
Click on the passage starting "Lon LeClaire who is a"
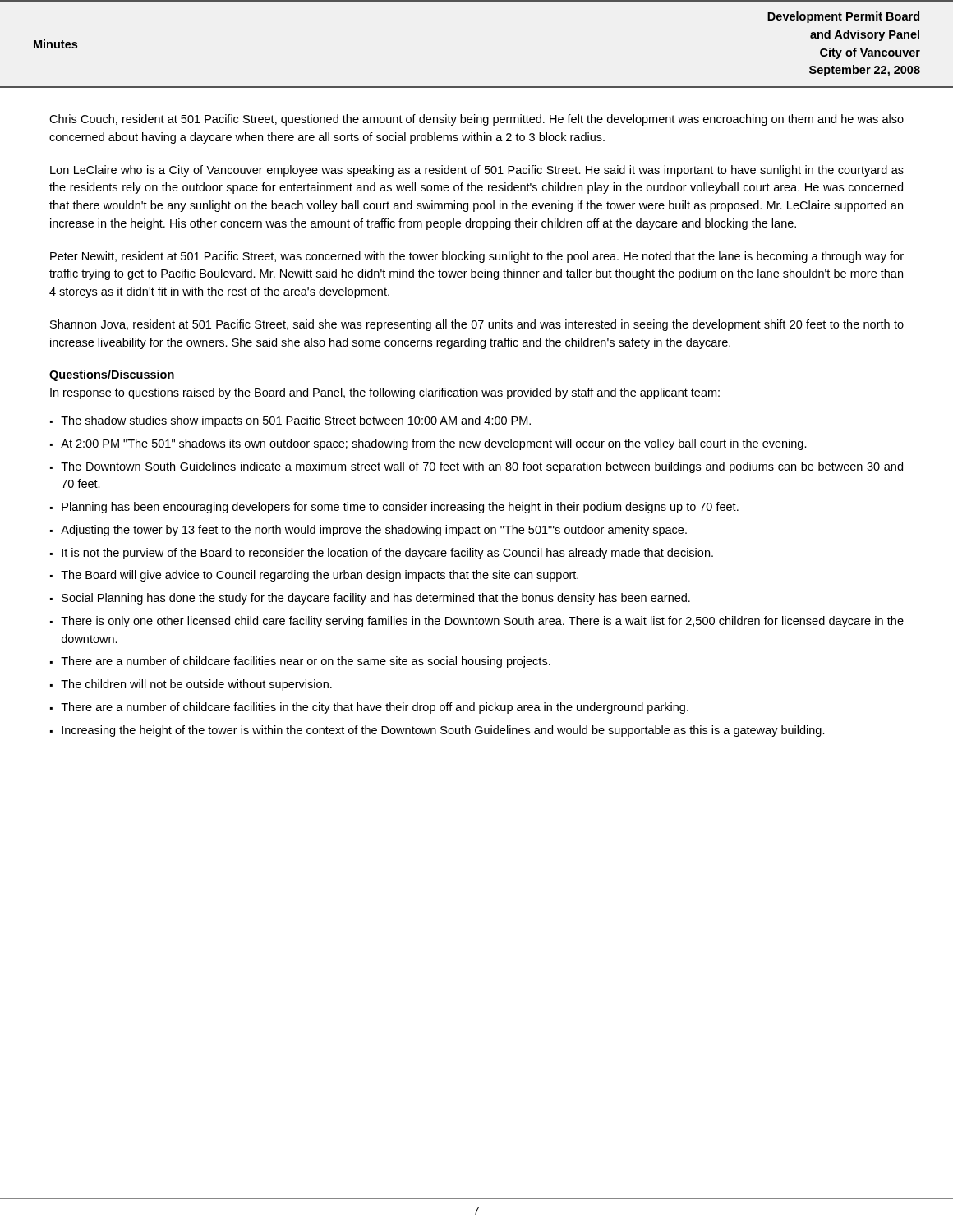tap(476, 196)
